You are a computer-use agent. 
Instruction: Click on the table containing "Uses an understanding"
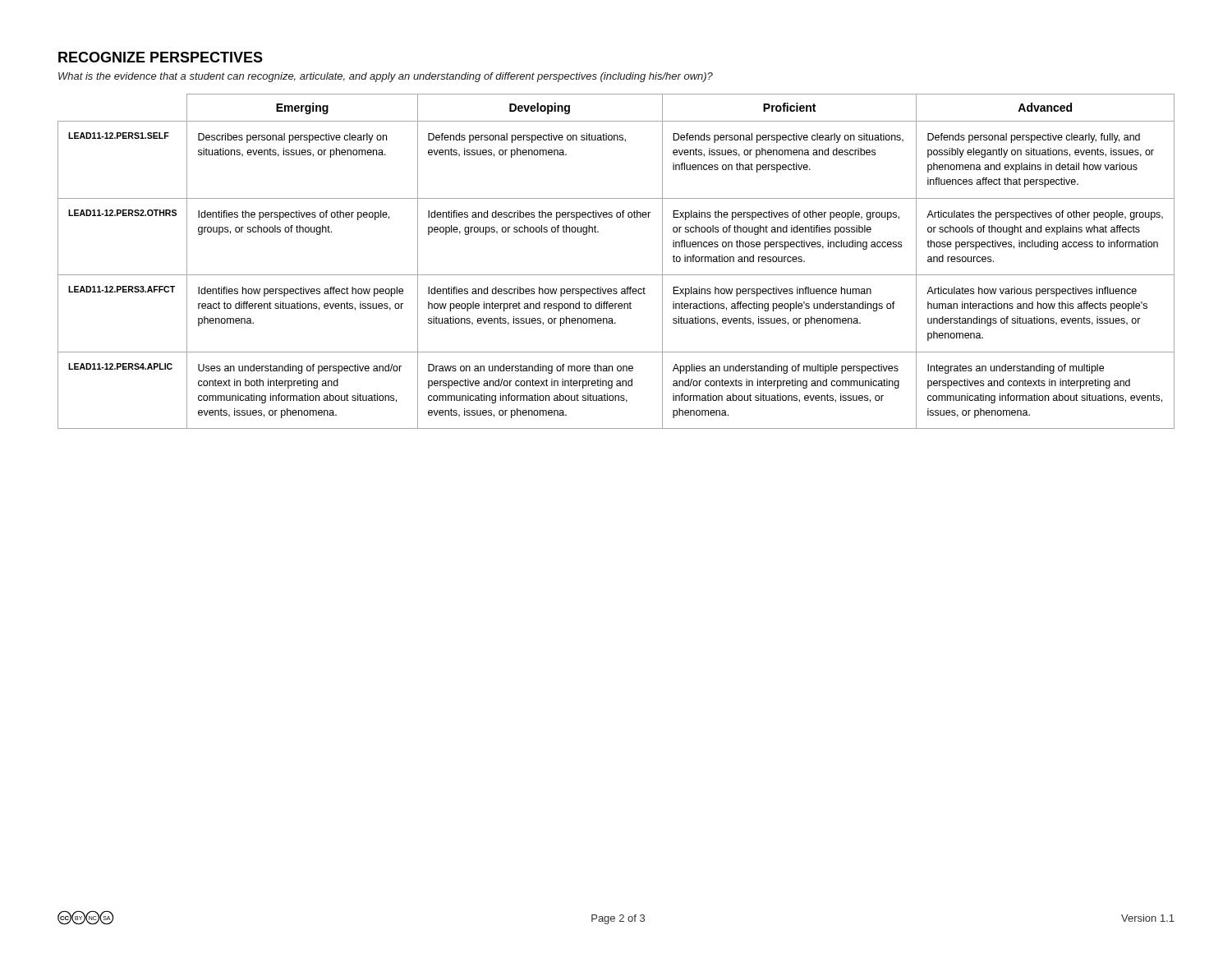(616, 261)
